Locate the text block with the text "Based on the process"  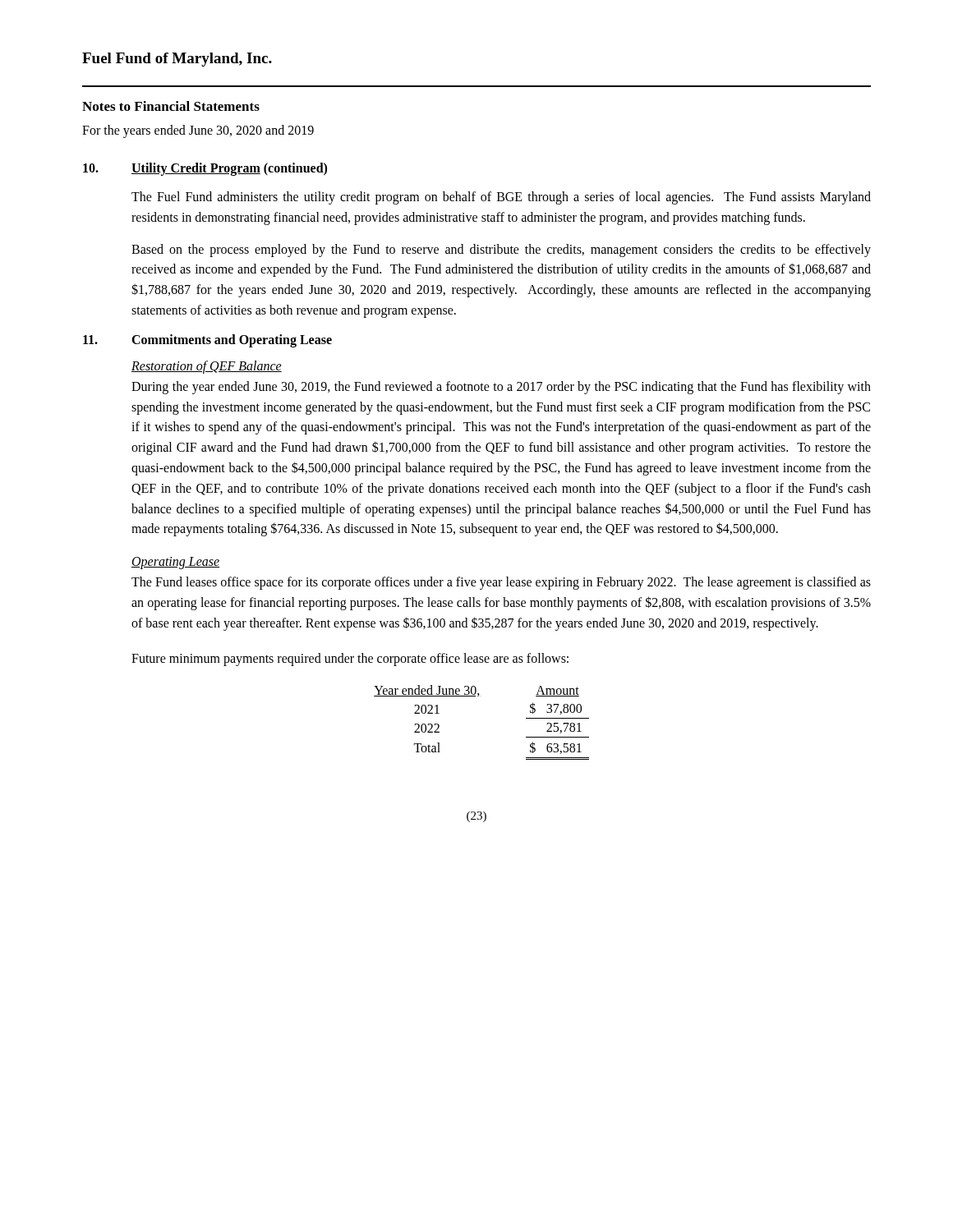pos(501,280)
